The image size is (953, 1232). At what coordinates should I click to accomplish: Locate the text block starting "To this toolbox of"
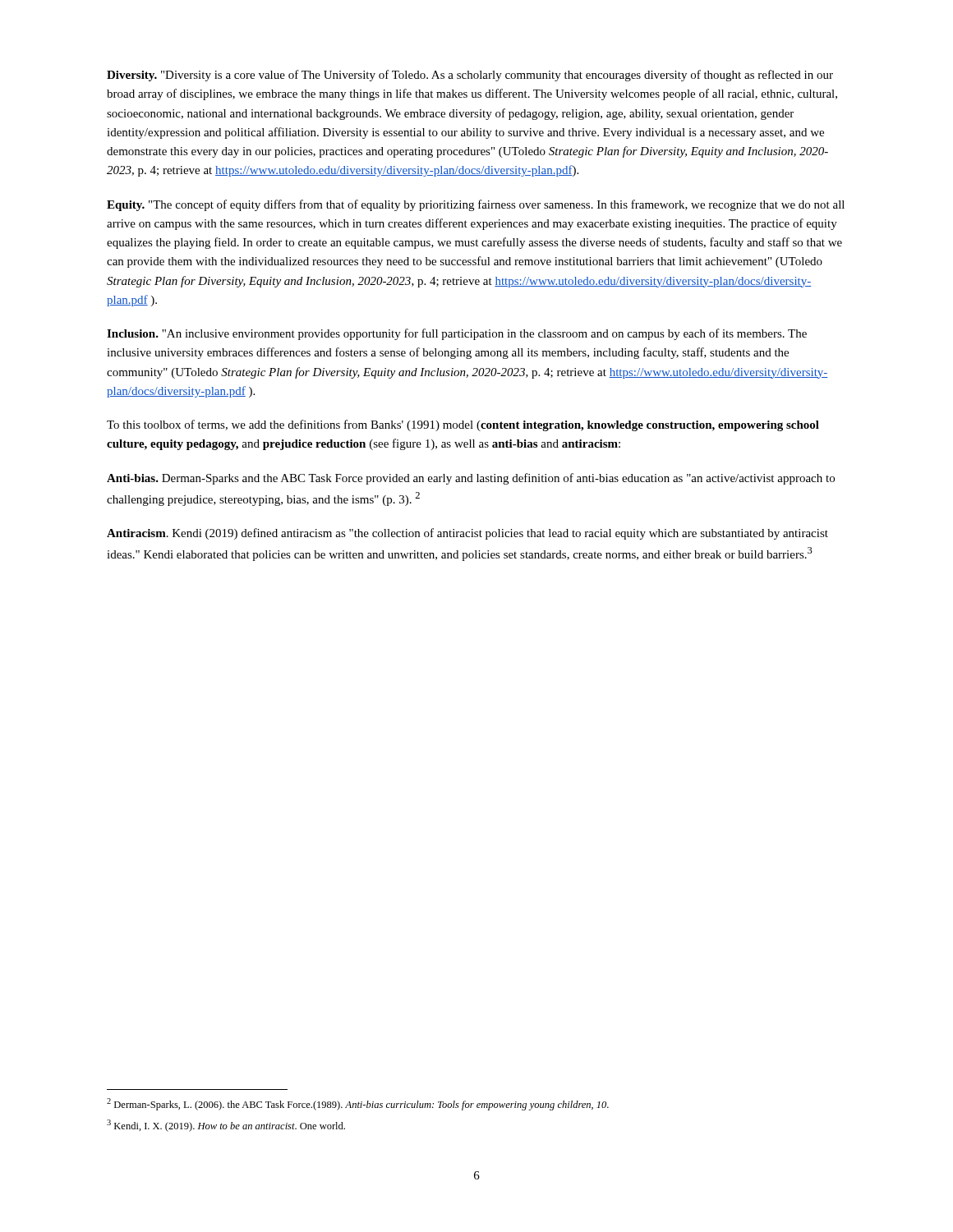(x=463, y=434)
